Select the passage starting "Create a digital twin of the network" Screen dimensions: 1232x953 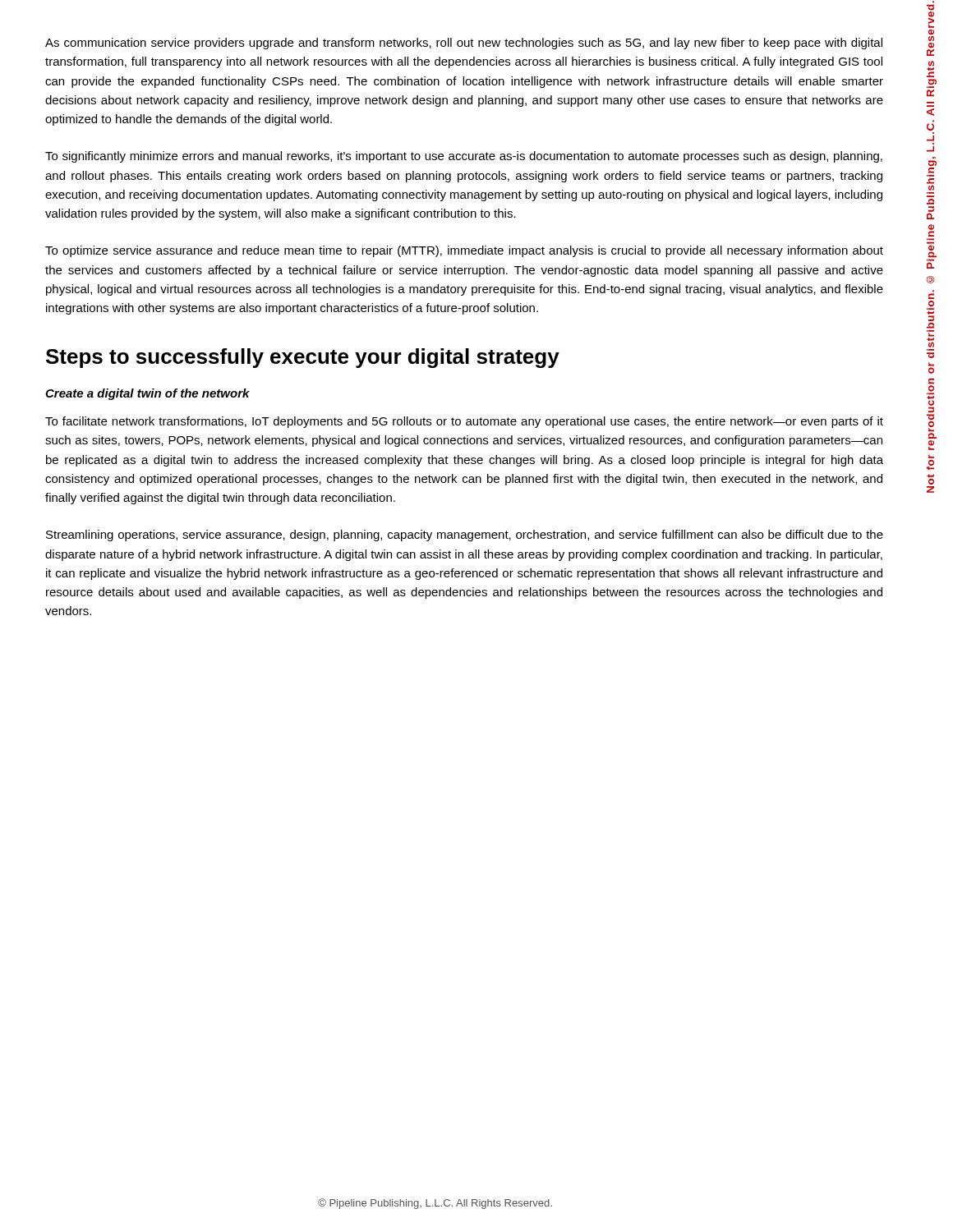pyautogui.click(x=147, y=393)
